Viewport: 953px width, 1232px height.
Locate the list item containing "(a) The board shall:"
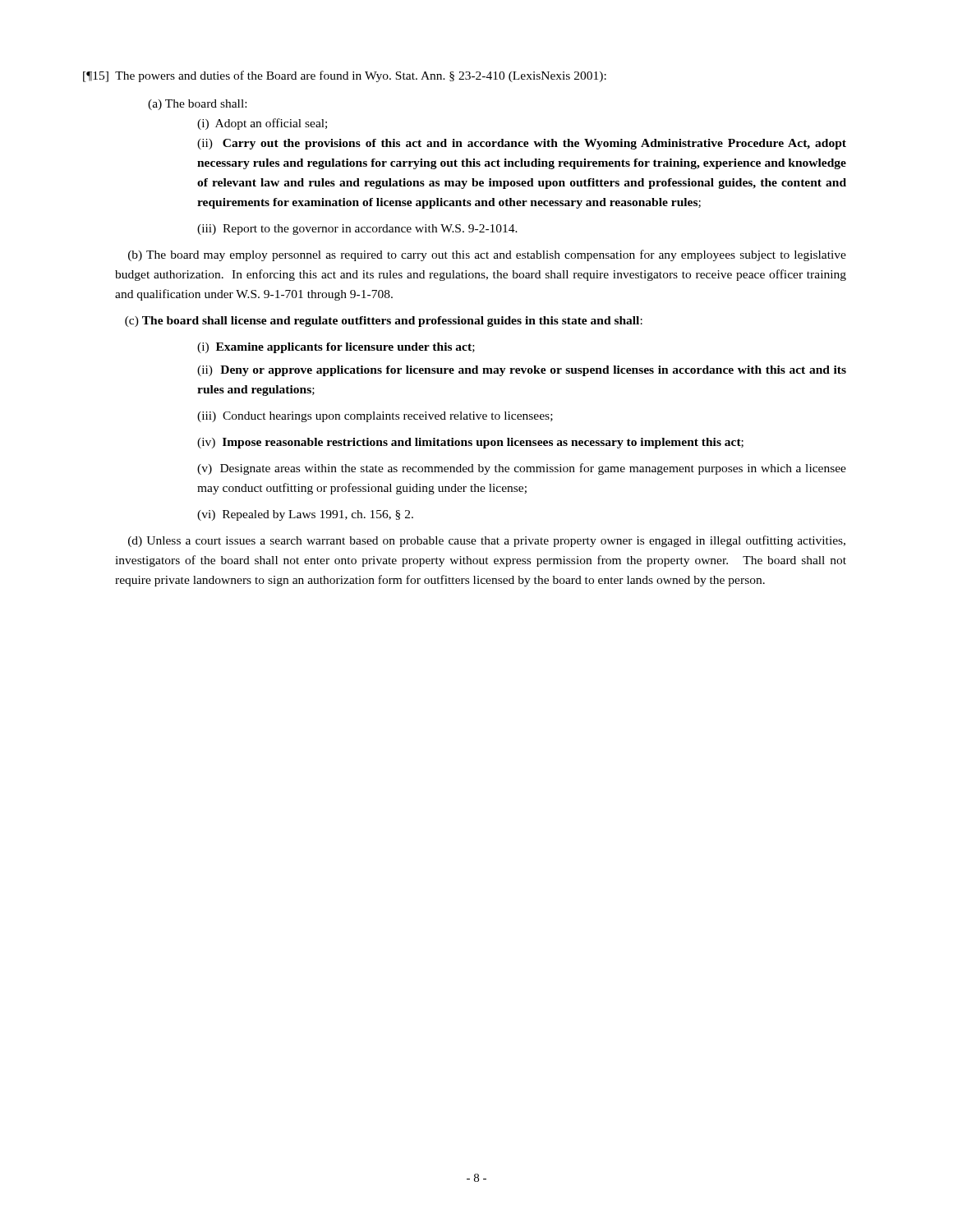(198, 103)
